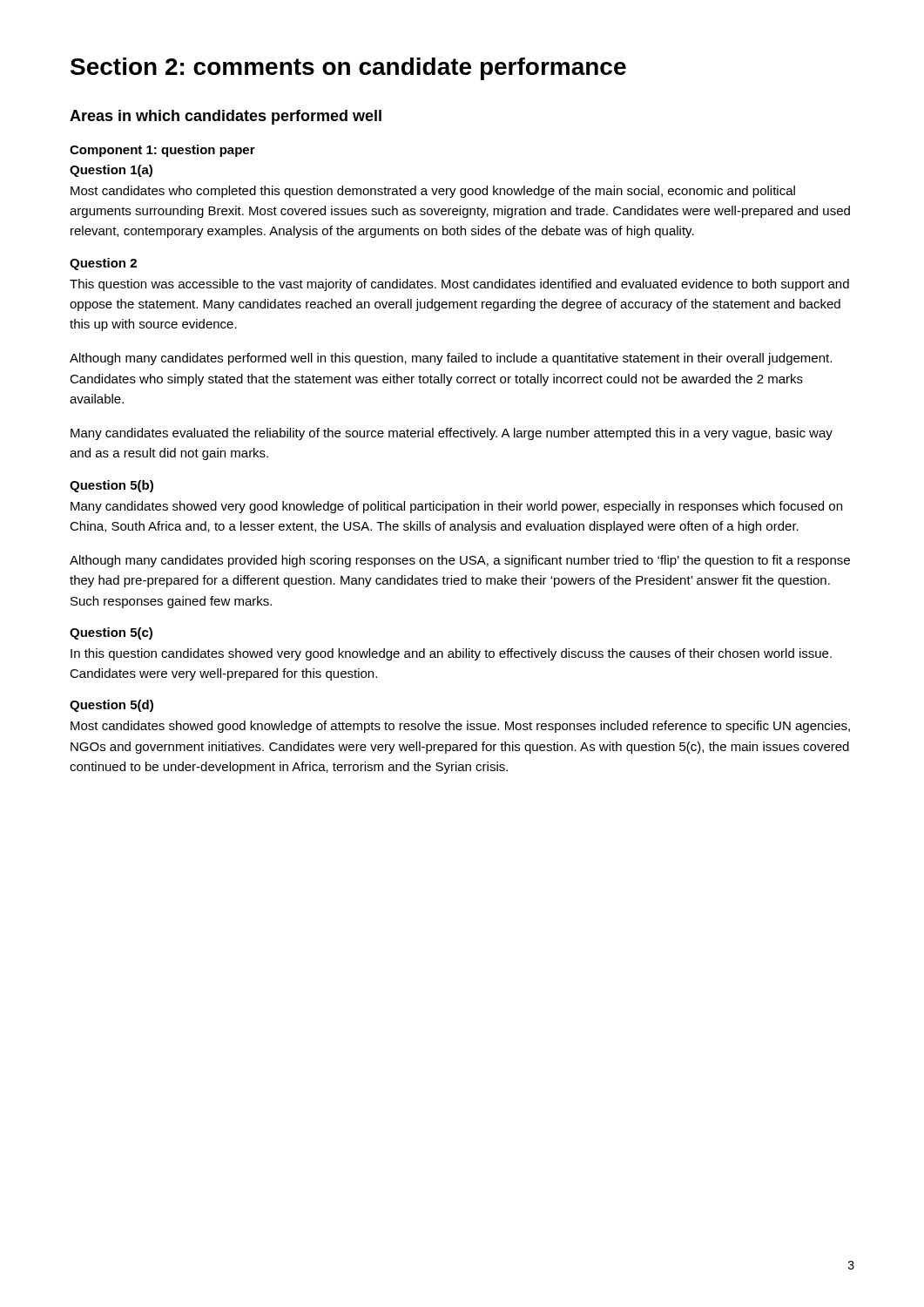Locate the text "Question 1(a)"
Screen dimensions: 1307x924
click(111, 169)
